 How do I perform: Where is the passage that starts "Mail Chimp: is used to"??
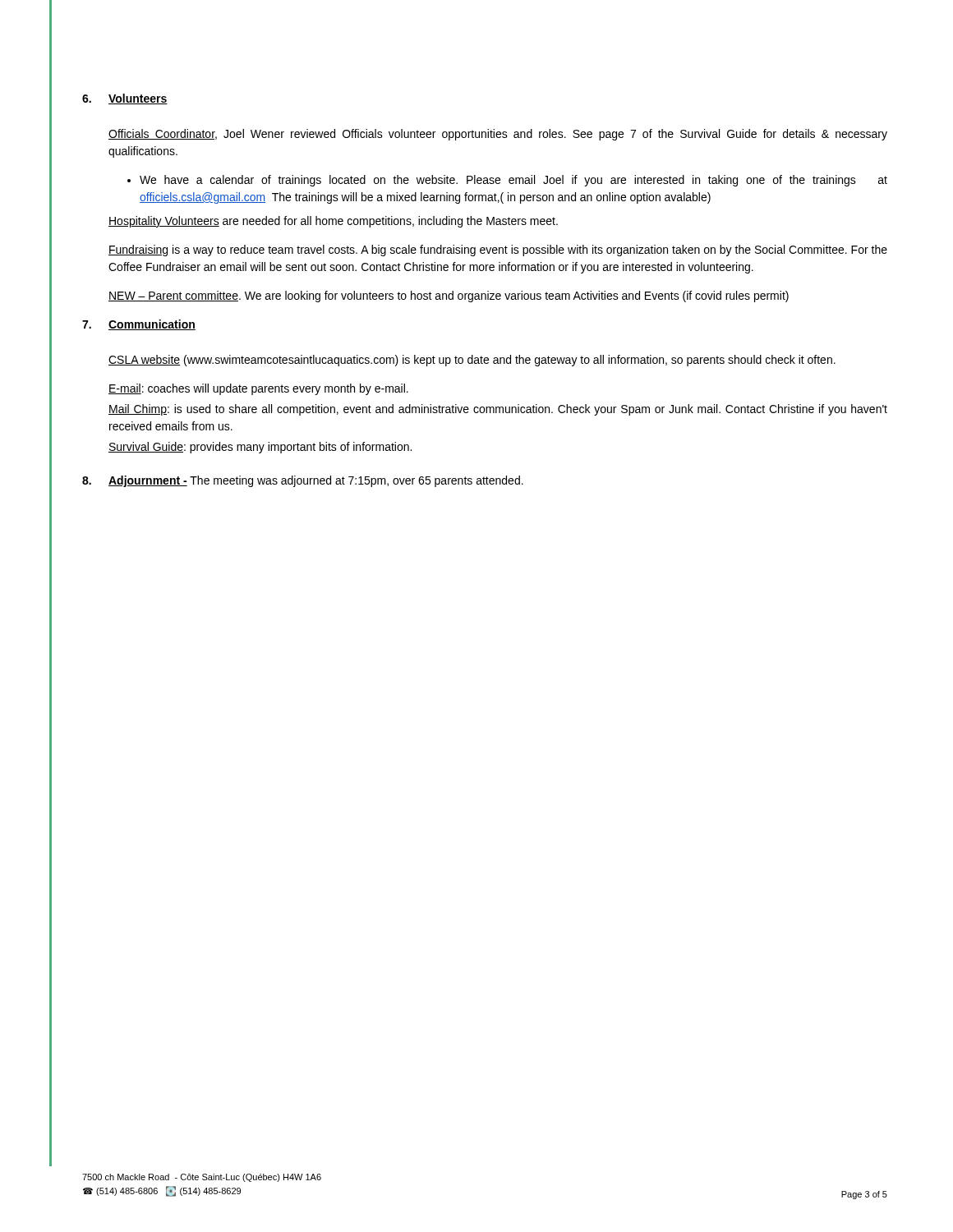pos(498,418)
